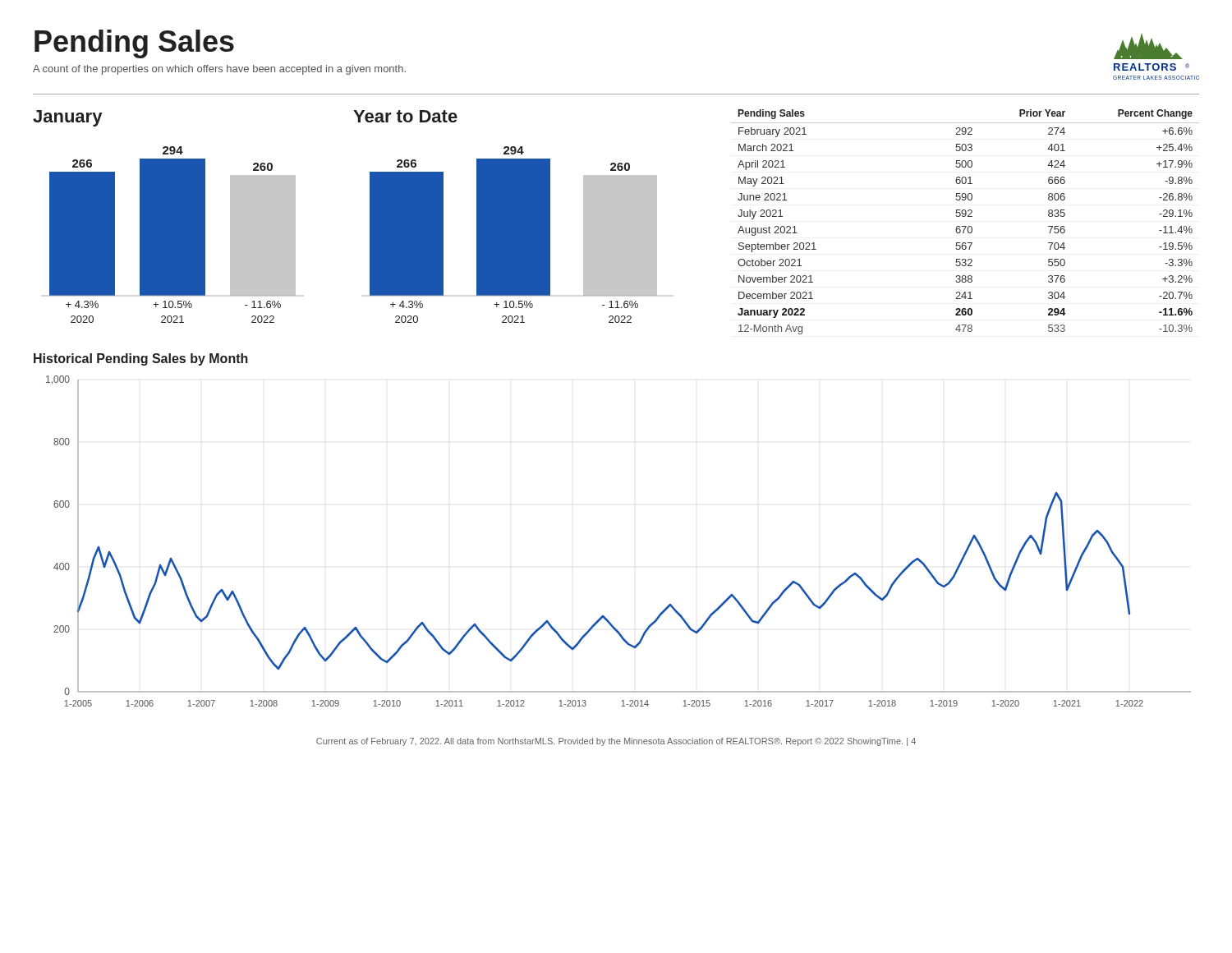Find "Pending Sales" on this page
Image resolution: width=1232 pixels, height=953 pixels.
134,42
